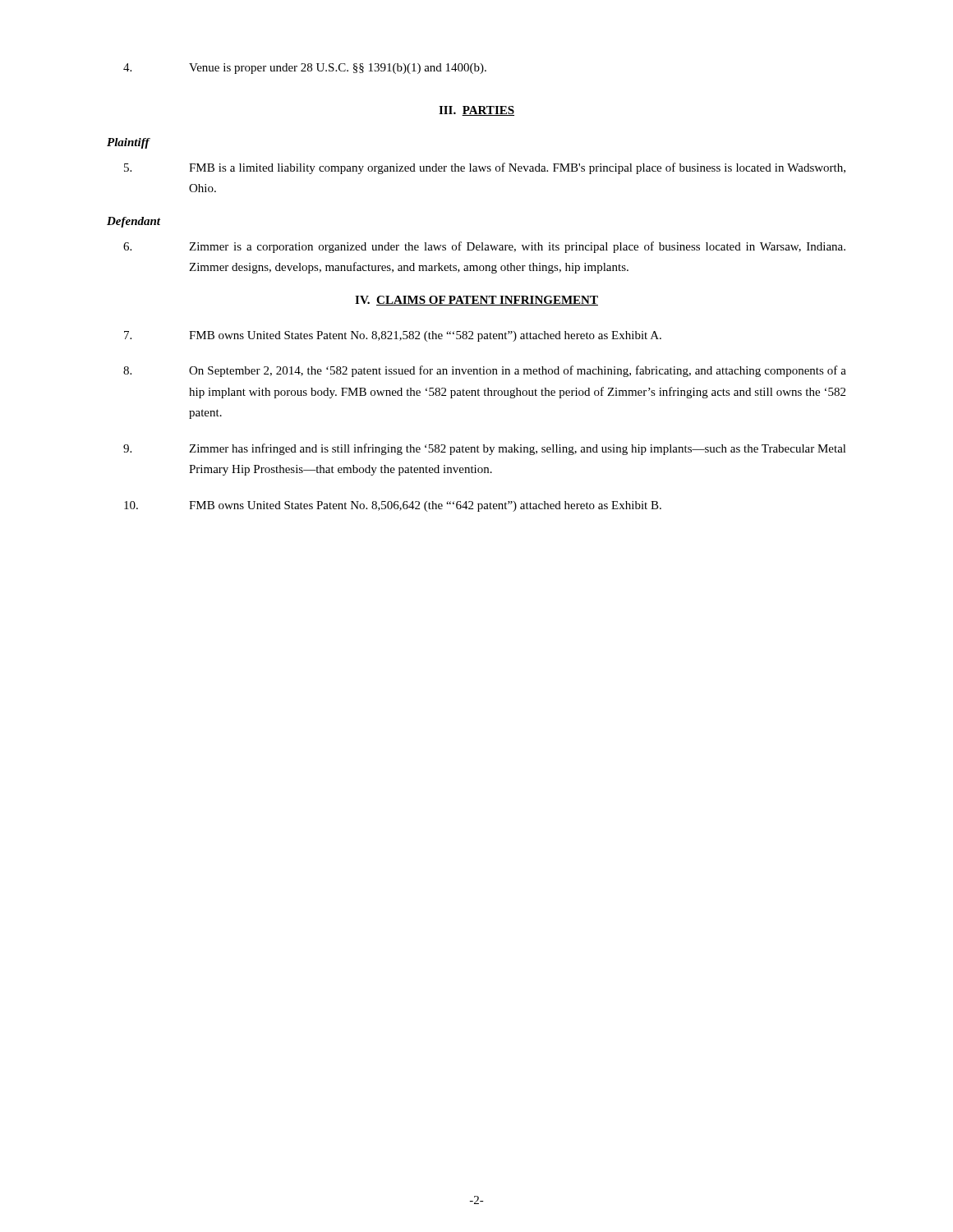Select the list item with the text "4. Venue is proper under"
Viewport: 953px width, 1232px height.
[476, 68]
